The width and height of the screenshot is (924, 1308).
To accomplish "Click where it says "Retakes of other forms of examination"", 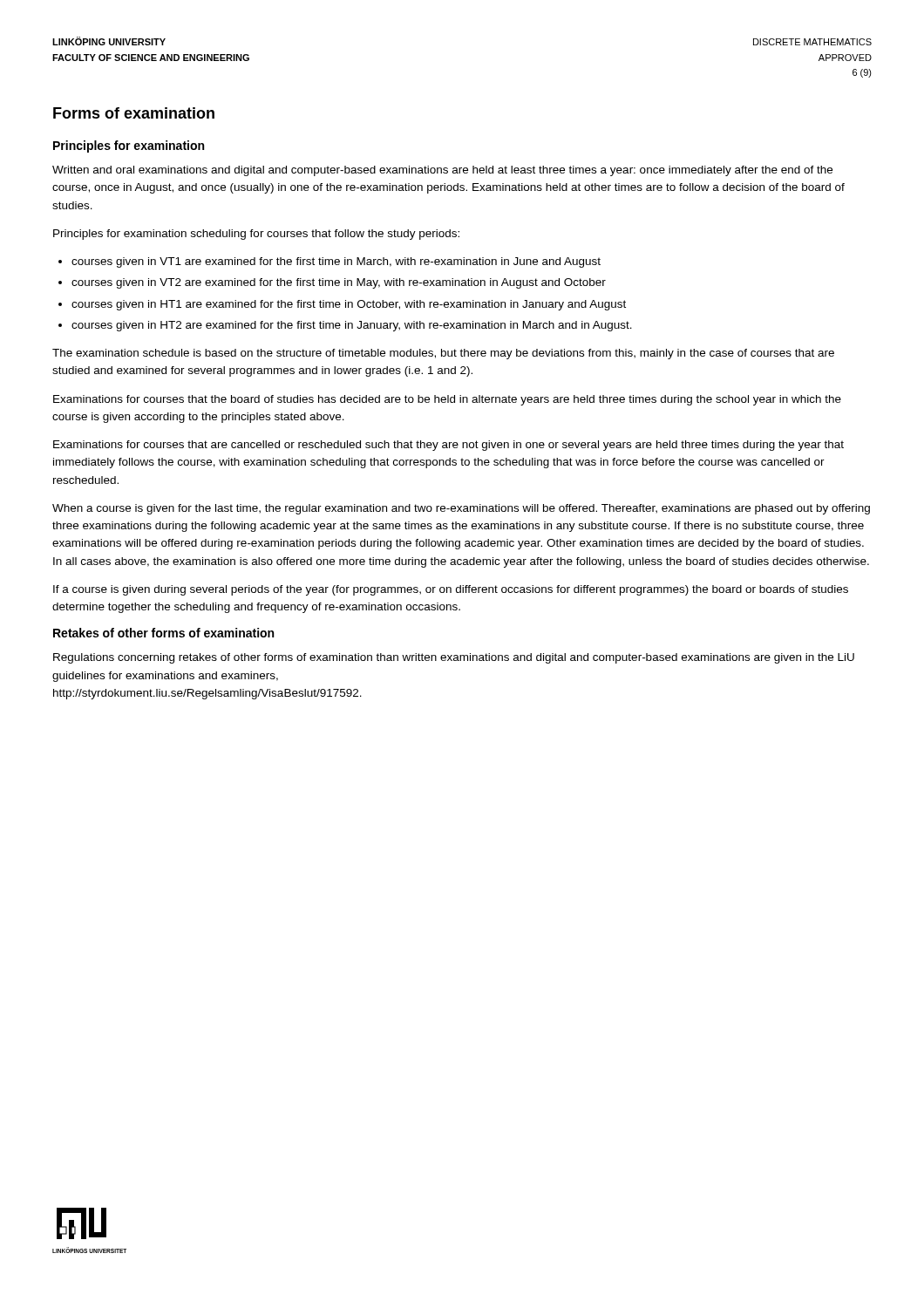I will click(x=164, y=633).
